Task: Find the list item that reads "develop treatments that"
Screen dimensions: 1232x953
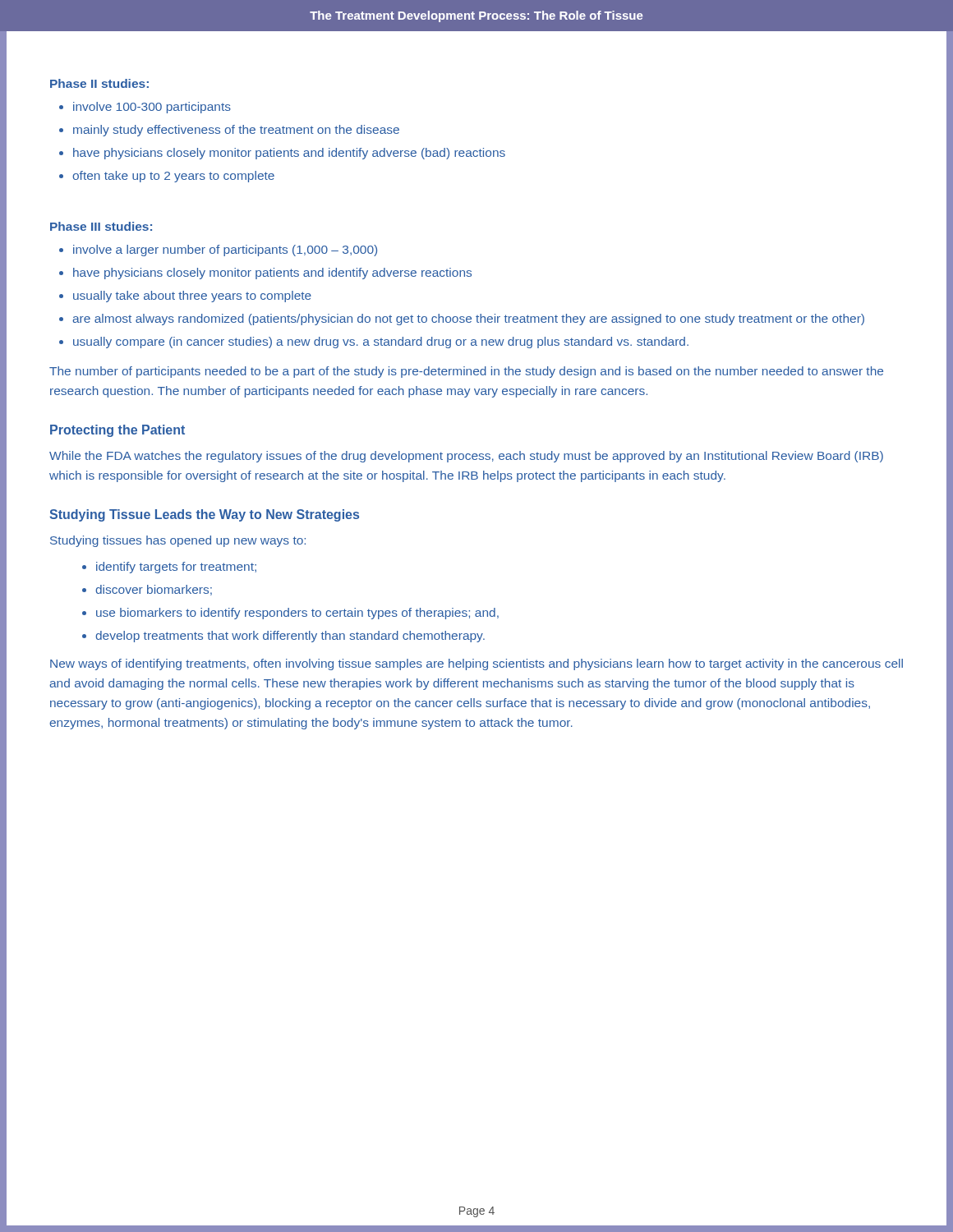Action: click(x=476, y=636)
